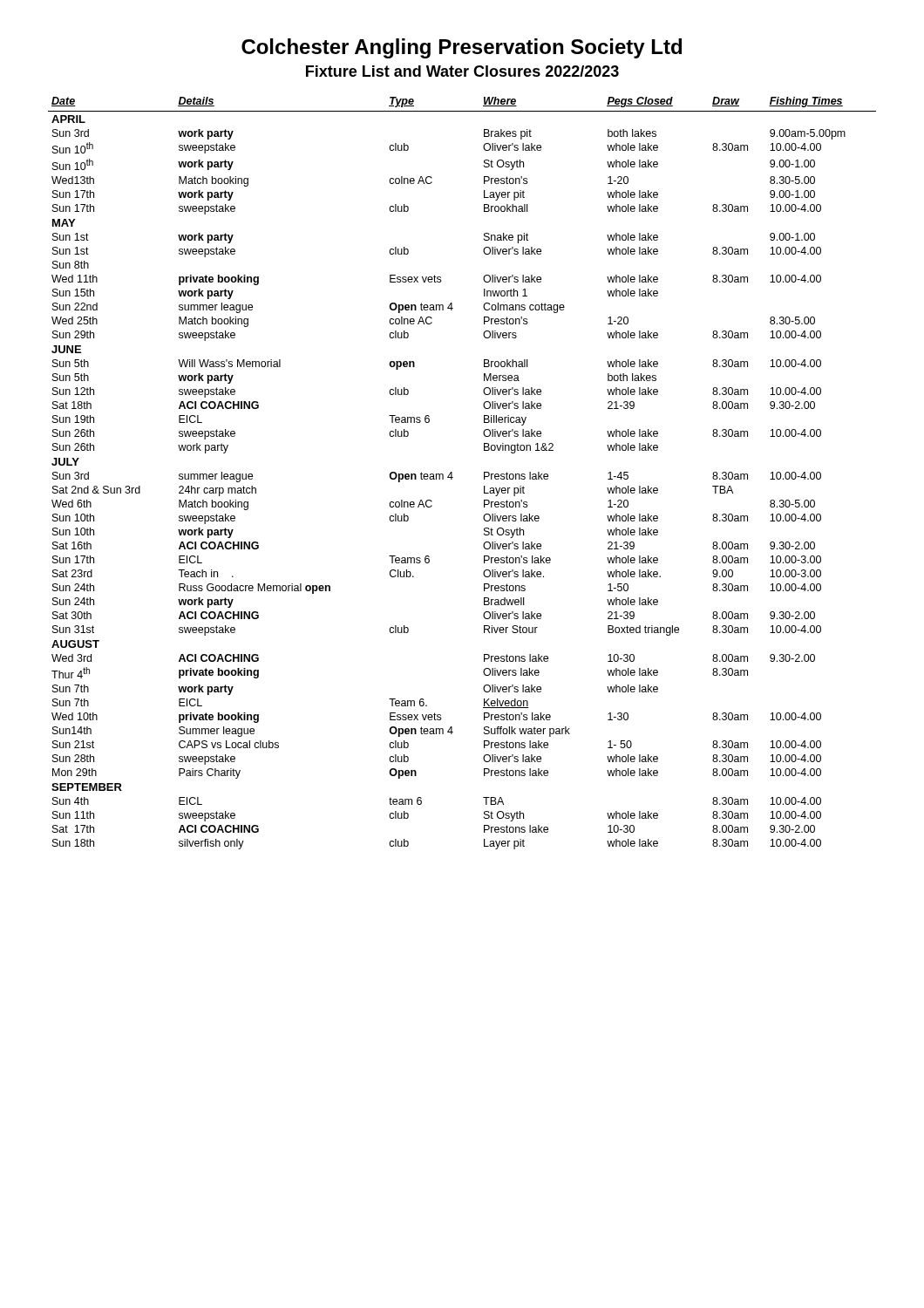This screenshot has height=1308, width=924.
Task: Locate the element starting "Fixture List and Water Closures 2022/2023"
Action: point(462,71)
